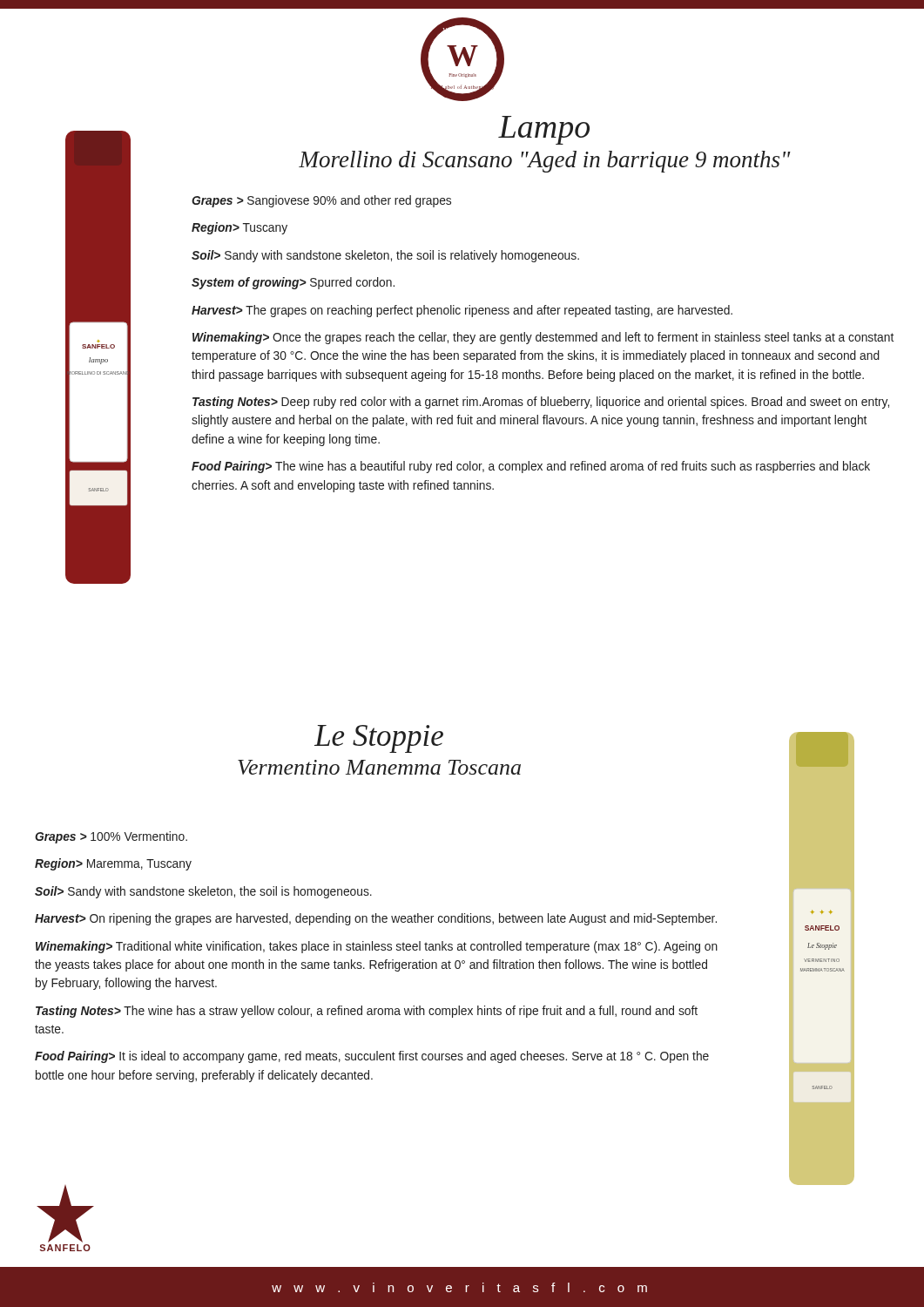The height and width of the screenshot is (1307, 924).
Task: Point to "Region> Maremma, Tuscany"
Action: pyautogui.click(x=113, y=864)
